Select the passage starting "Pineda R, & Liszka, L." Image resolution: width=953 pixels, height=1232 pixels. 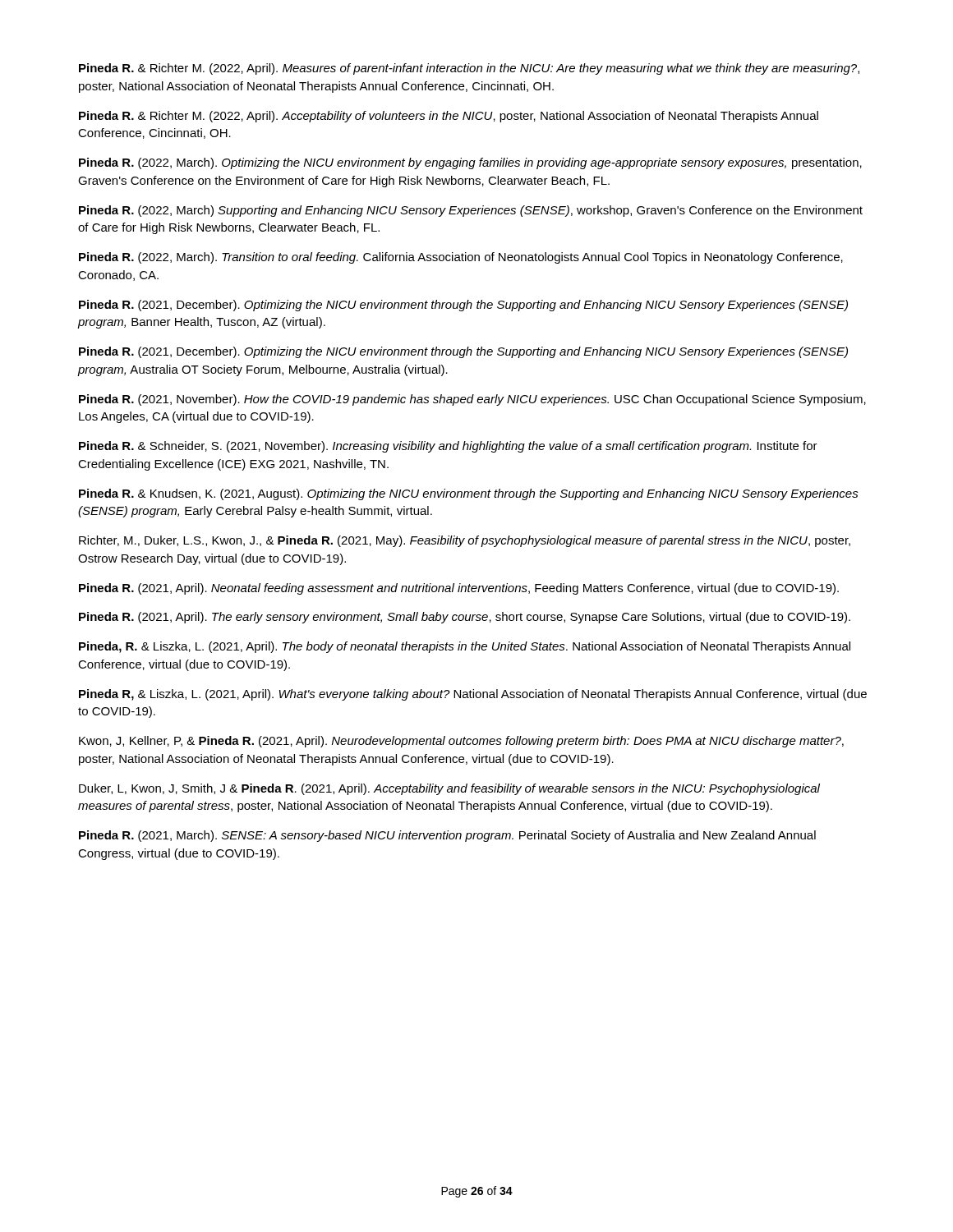473,702
